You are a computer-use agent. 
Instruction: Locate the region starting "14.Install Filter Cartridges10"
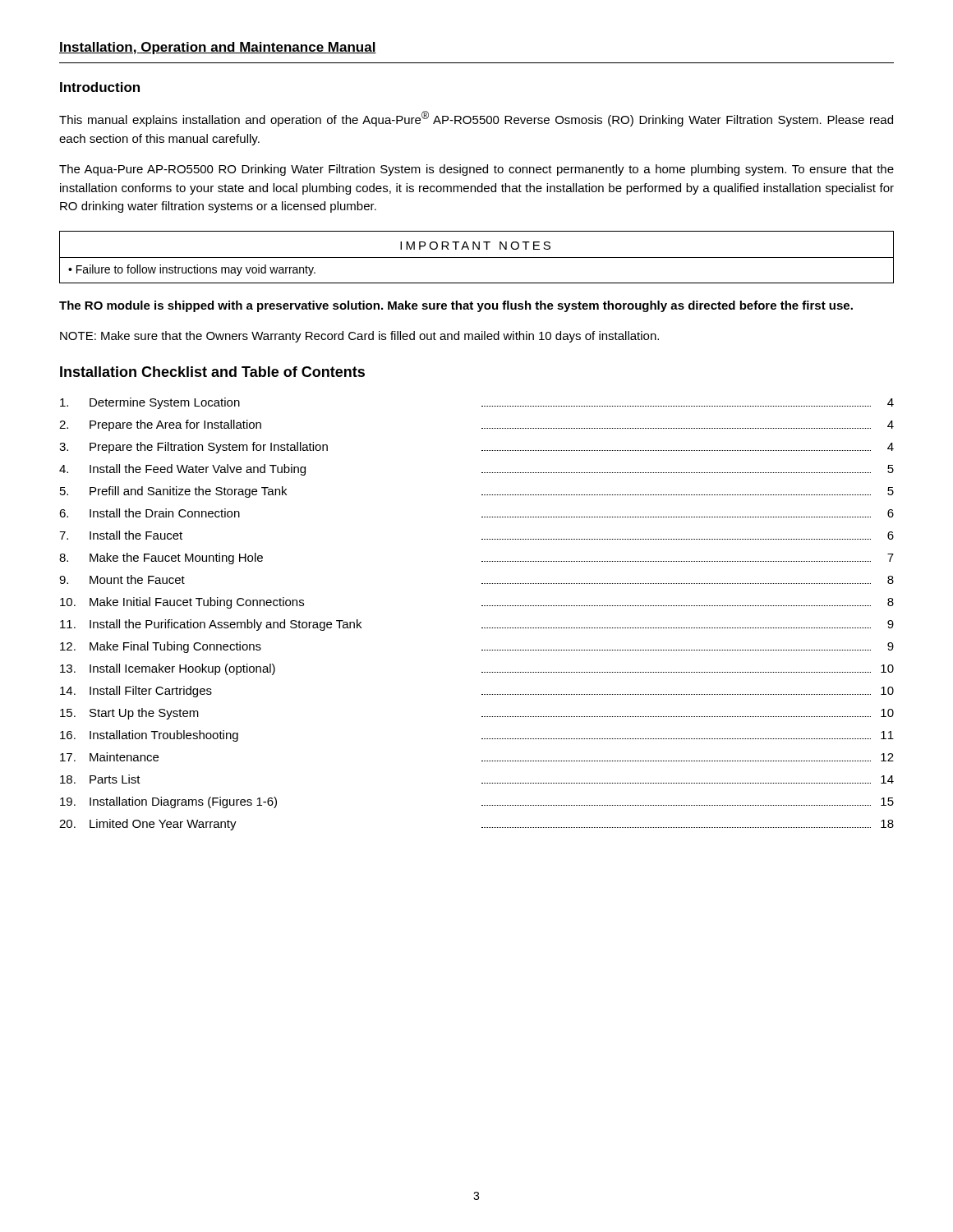pos(476,690)
